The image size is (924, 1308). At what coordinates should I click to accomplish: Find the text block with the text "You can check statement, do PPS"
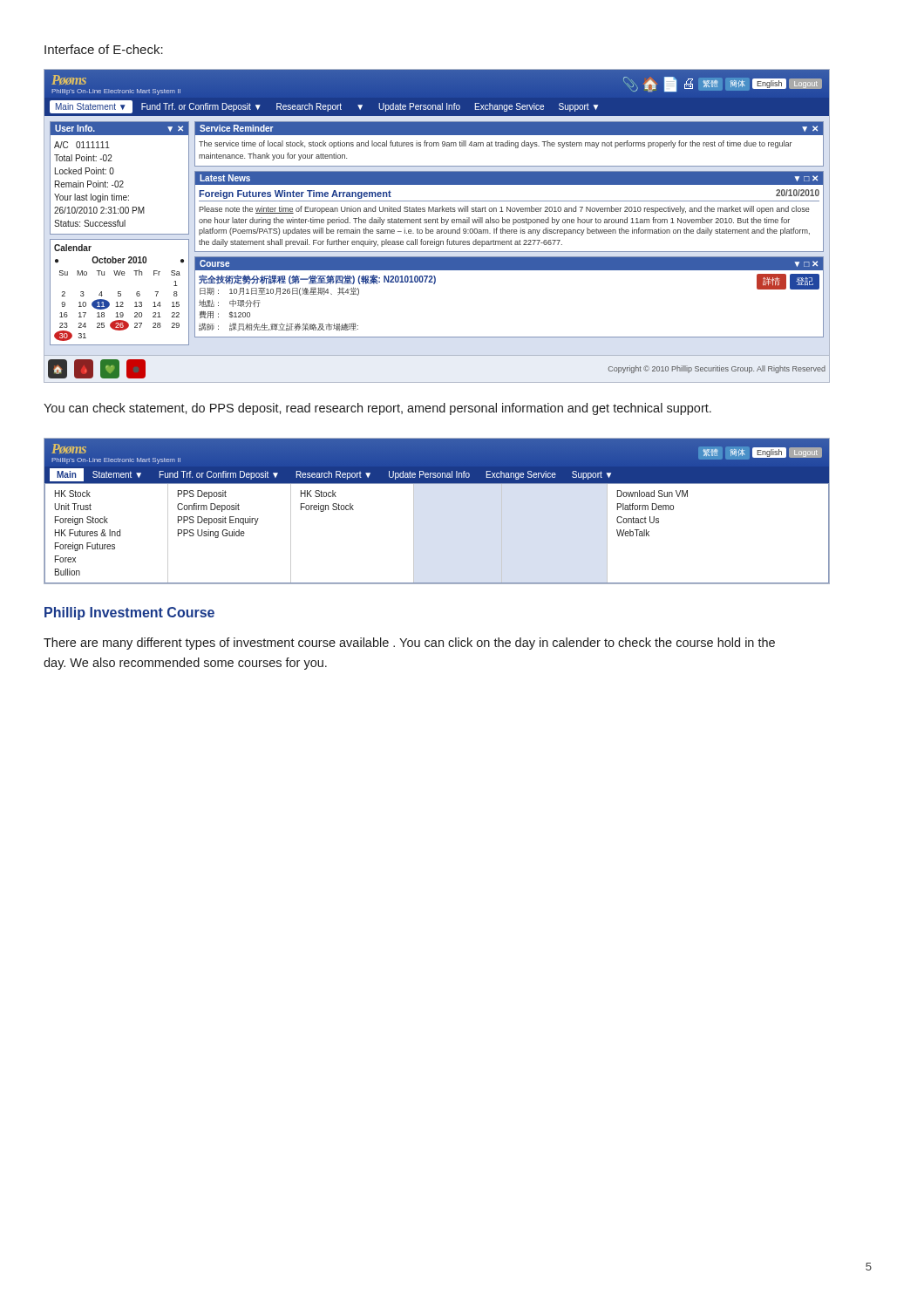pos(378,408)
